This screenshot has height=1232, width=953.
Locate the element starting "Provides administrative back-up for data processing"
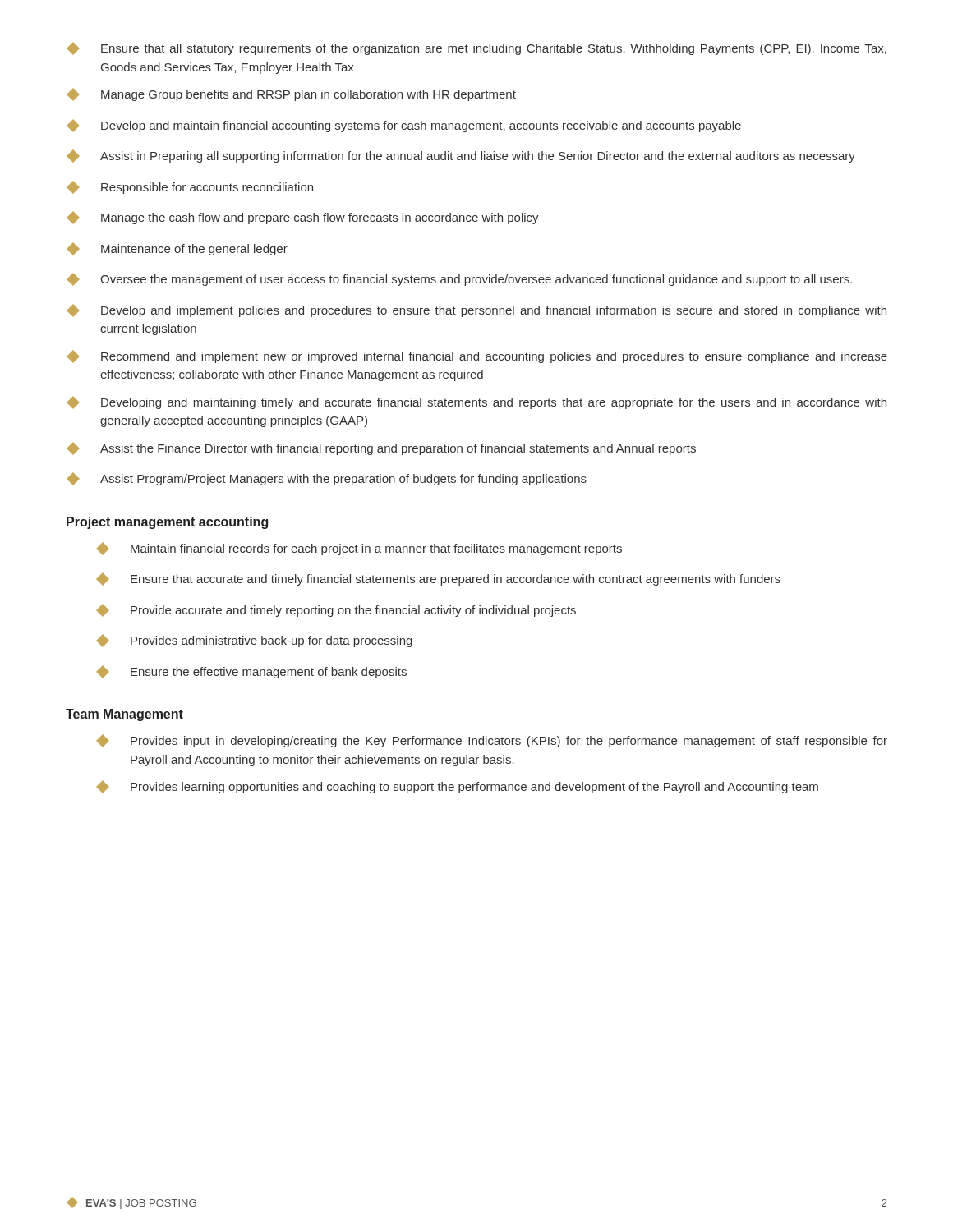(x=255, y=641)
